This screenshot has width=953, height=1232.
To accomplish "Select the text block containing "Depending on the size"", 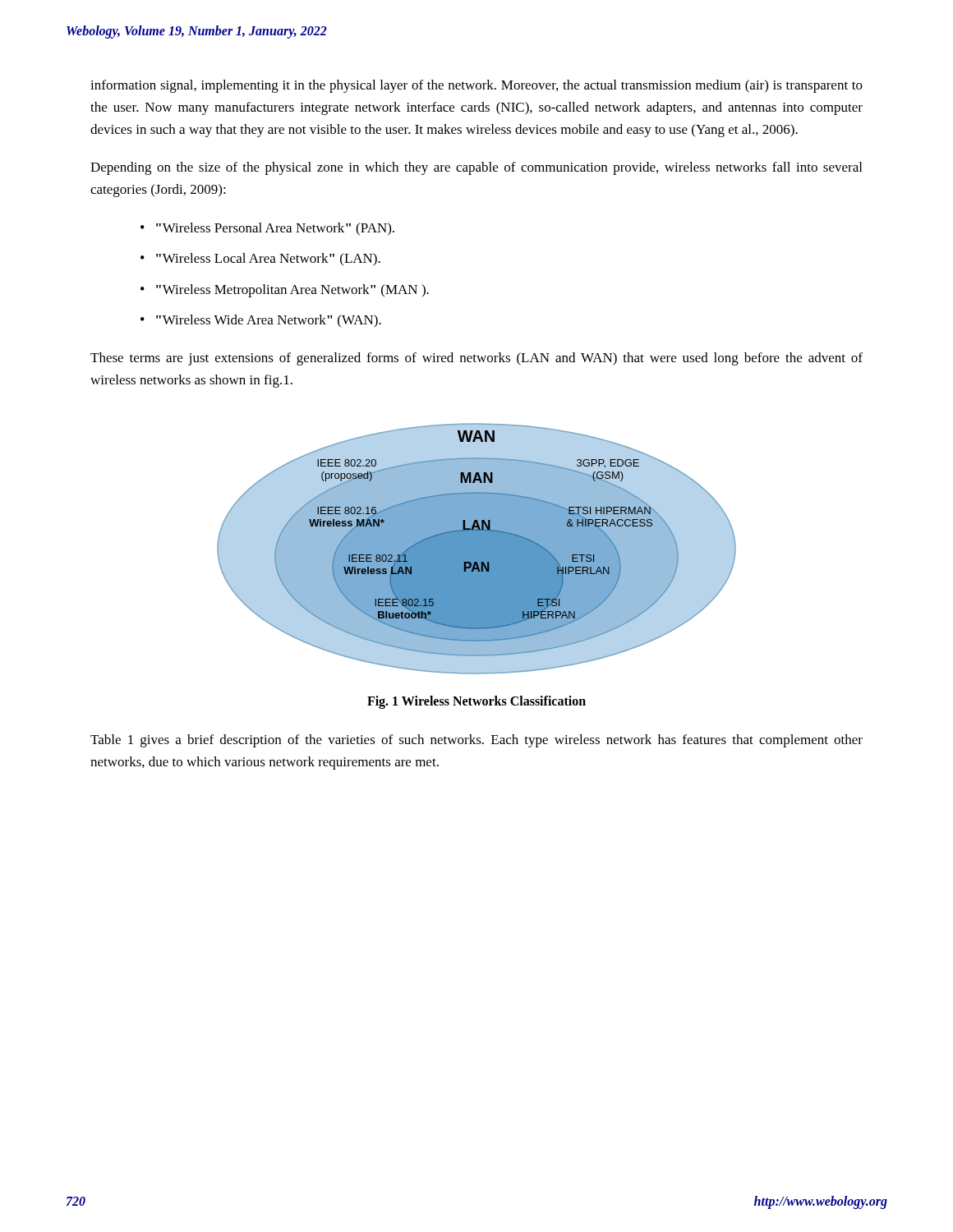I will pyautogui.click(x=476, y=178).
